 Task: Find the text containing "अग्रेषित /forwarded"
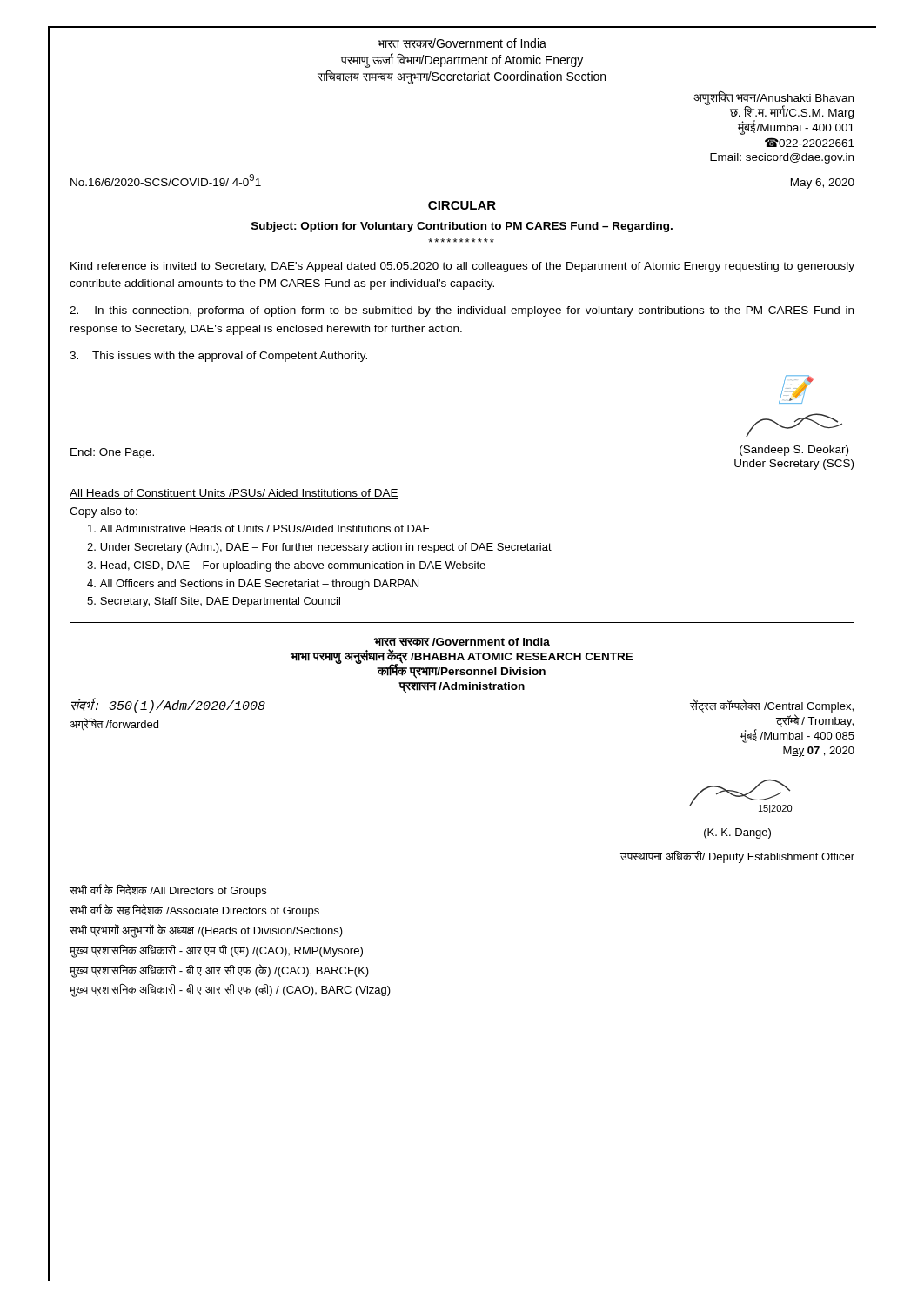114,725
